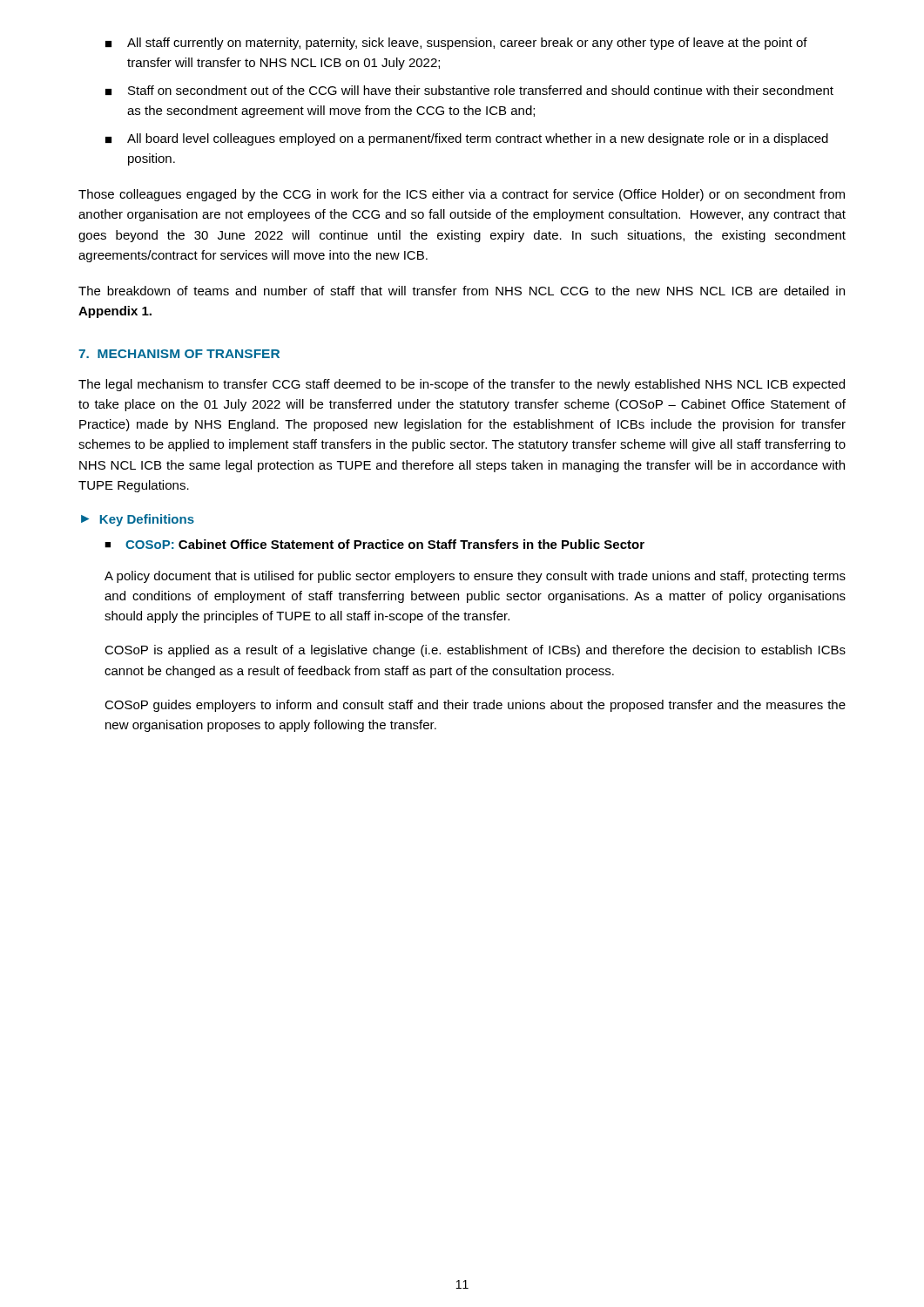Point to the text block starting "■ All staff currently on maternity,"

[475, 53]
